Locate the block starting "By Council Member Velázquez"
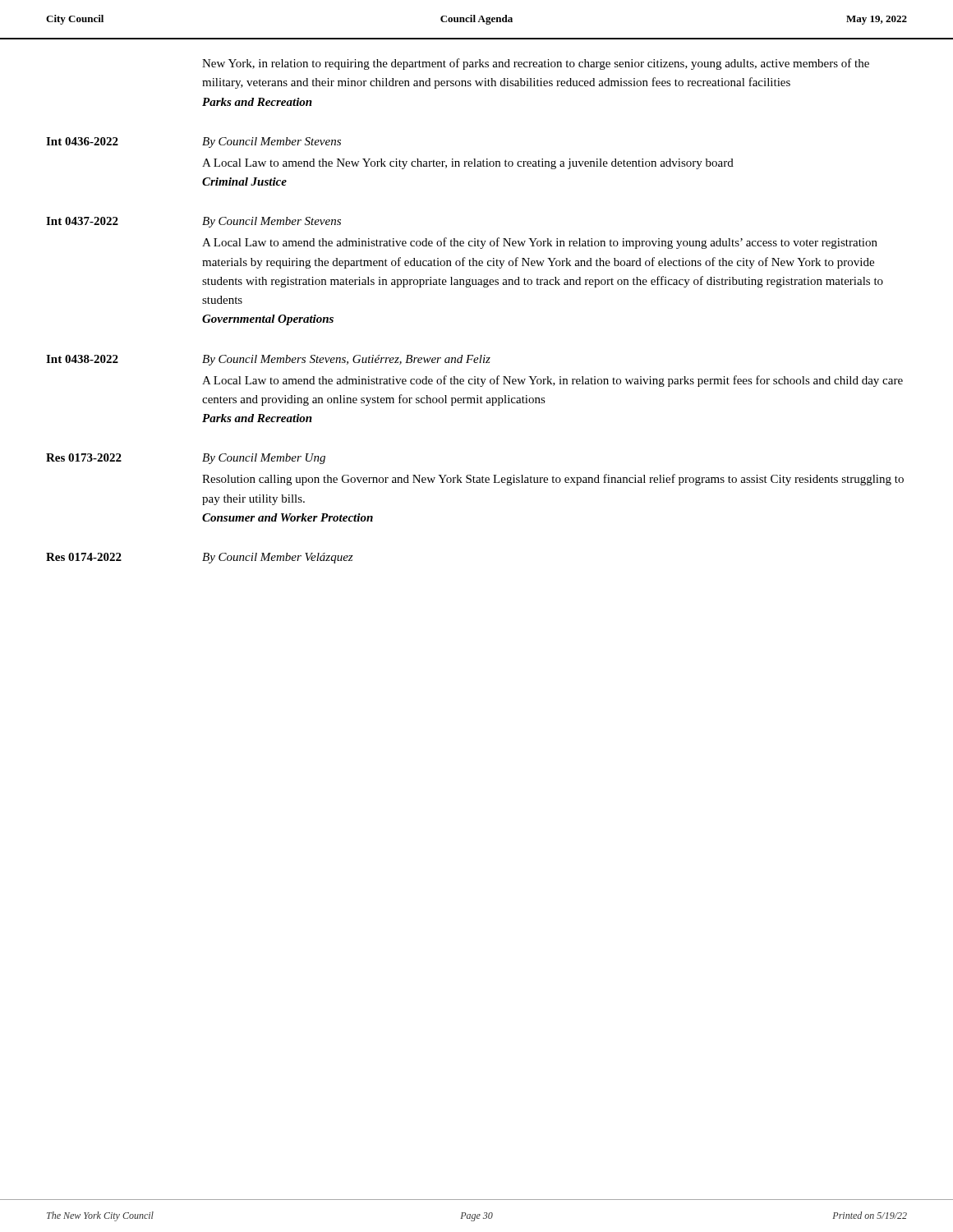The width and height of the screenshot is (953, 1232). 278,557
